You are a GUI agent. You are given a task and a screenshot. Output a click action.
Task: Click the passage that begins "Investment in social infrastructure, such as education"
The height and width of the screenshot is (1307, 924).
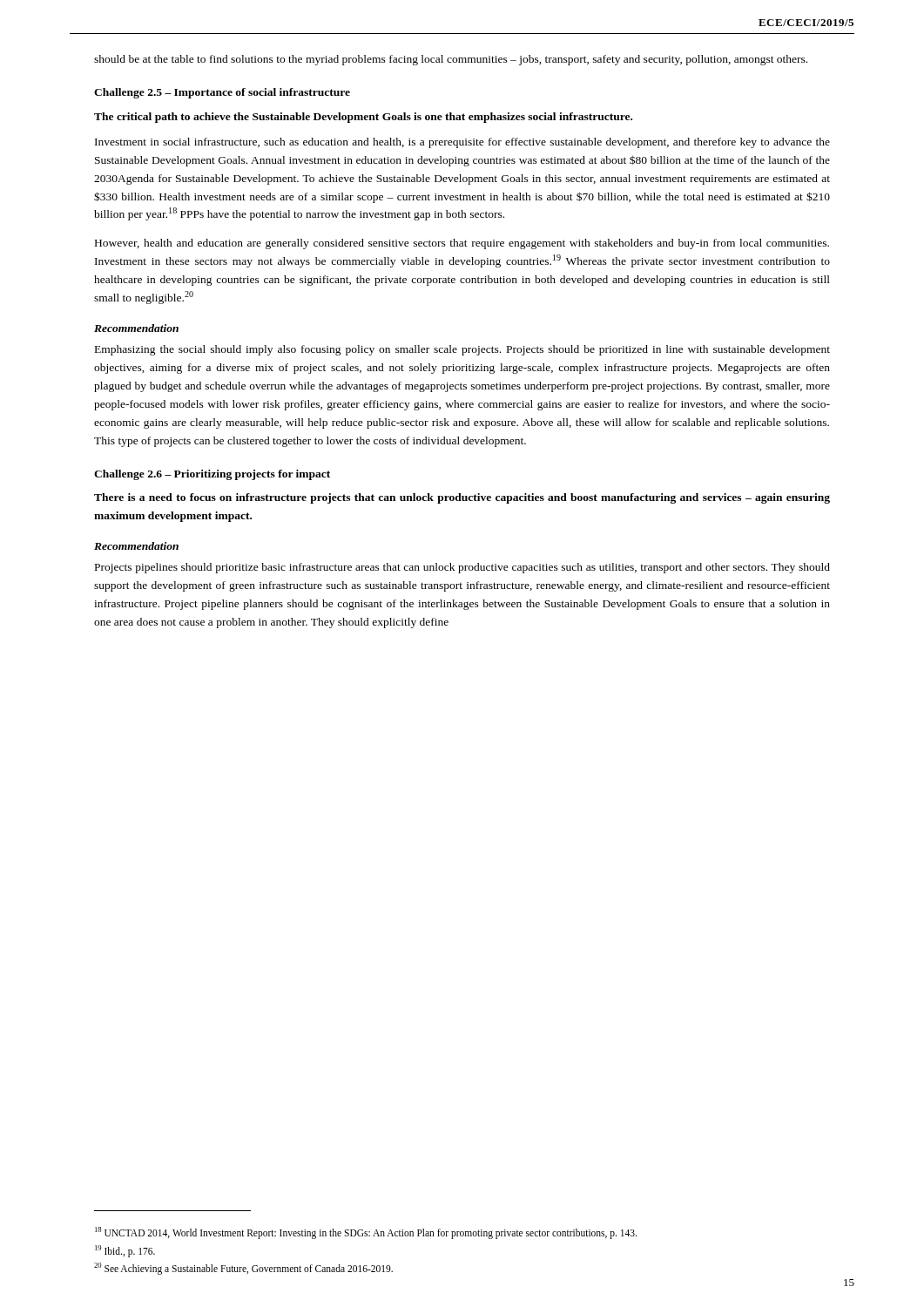coord(462,178)
